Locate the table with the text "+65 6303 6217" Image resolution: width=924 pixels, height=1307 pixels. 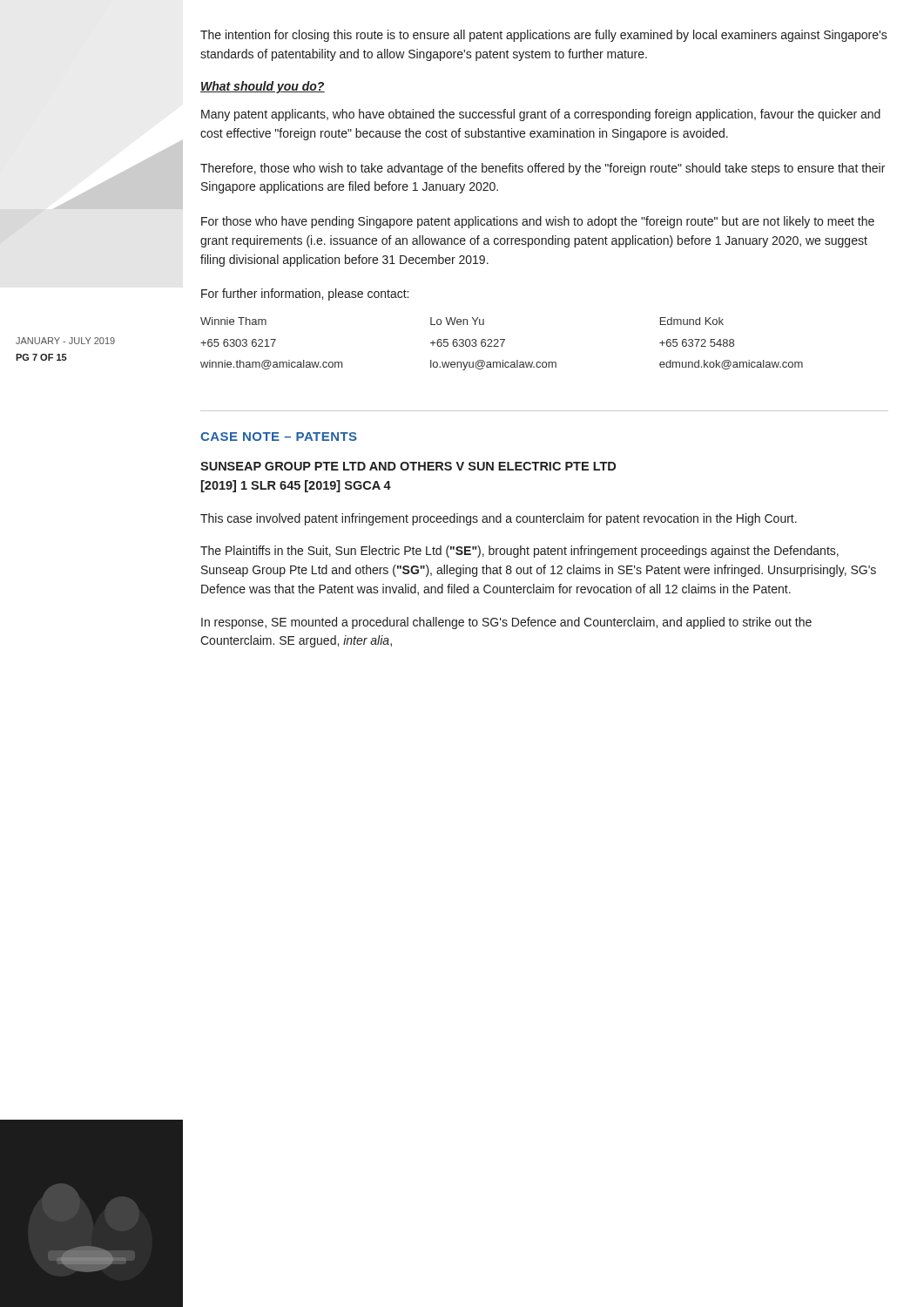click(x=544, y=343)
